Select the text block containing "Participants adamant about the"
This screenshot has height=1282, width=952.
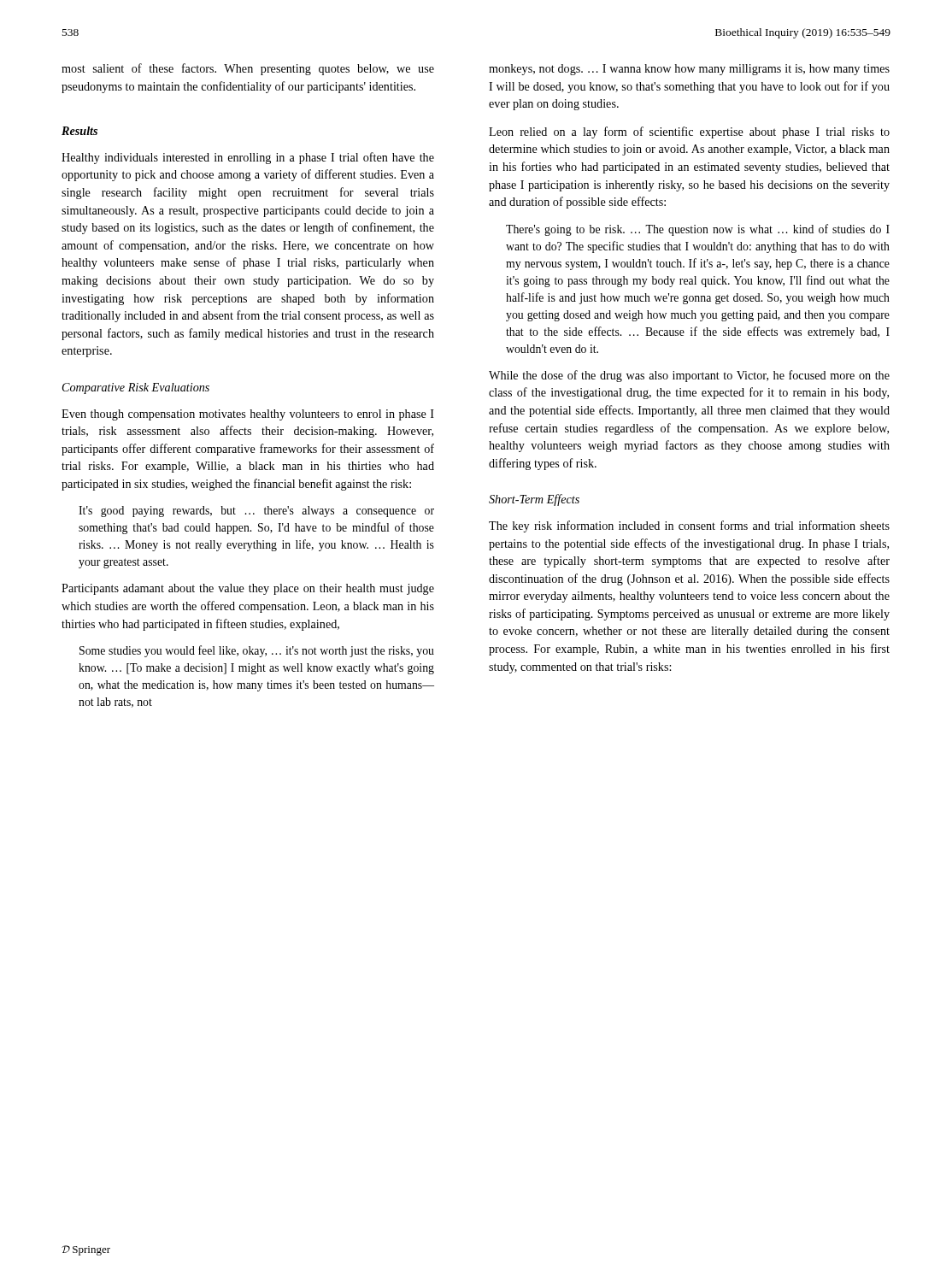[248, 606]
